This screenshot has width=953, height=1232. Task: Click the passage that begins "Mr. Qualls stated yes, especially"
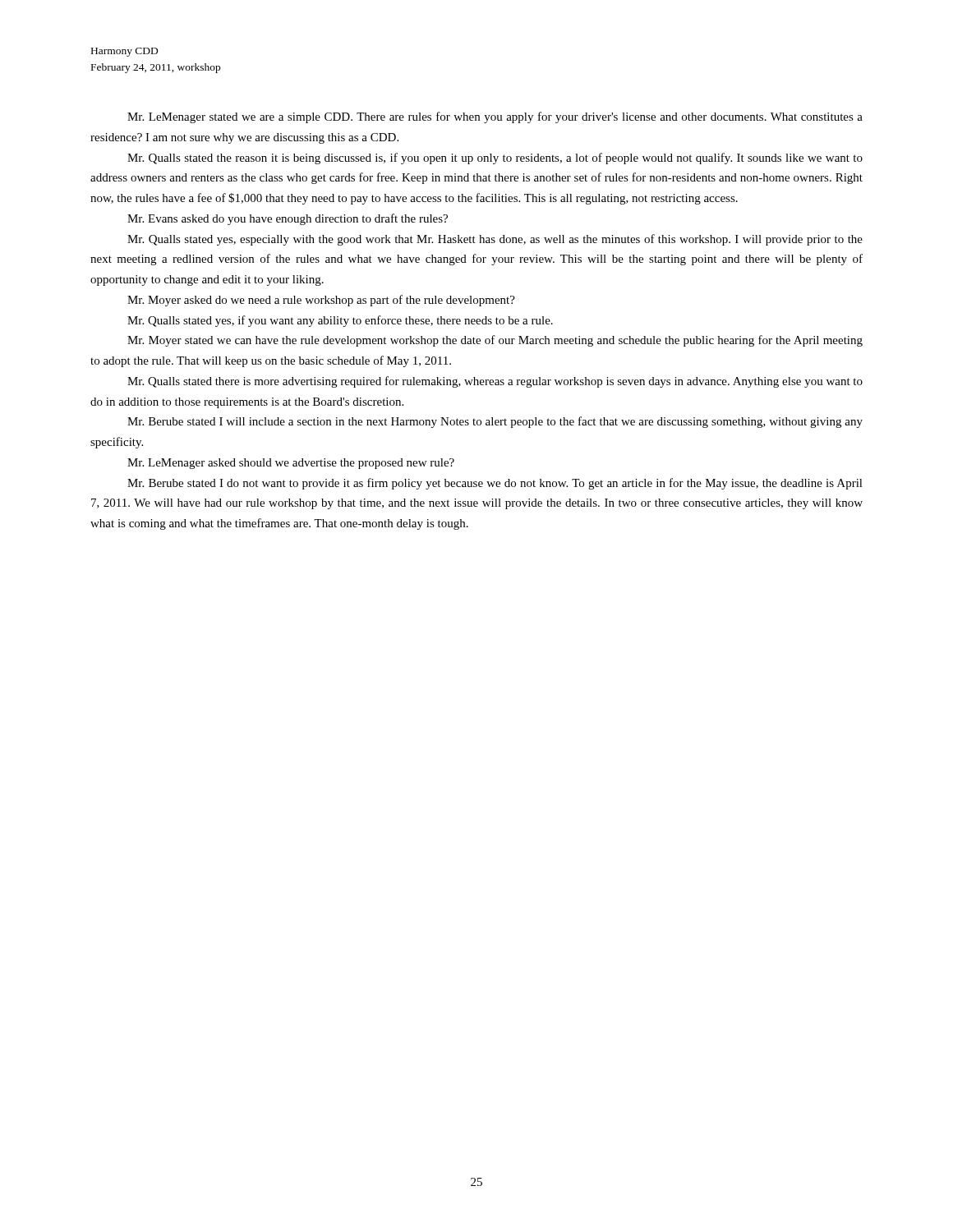coord(476,259)
